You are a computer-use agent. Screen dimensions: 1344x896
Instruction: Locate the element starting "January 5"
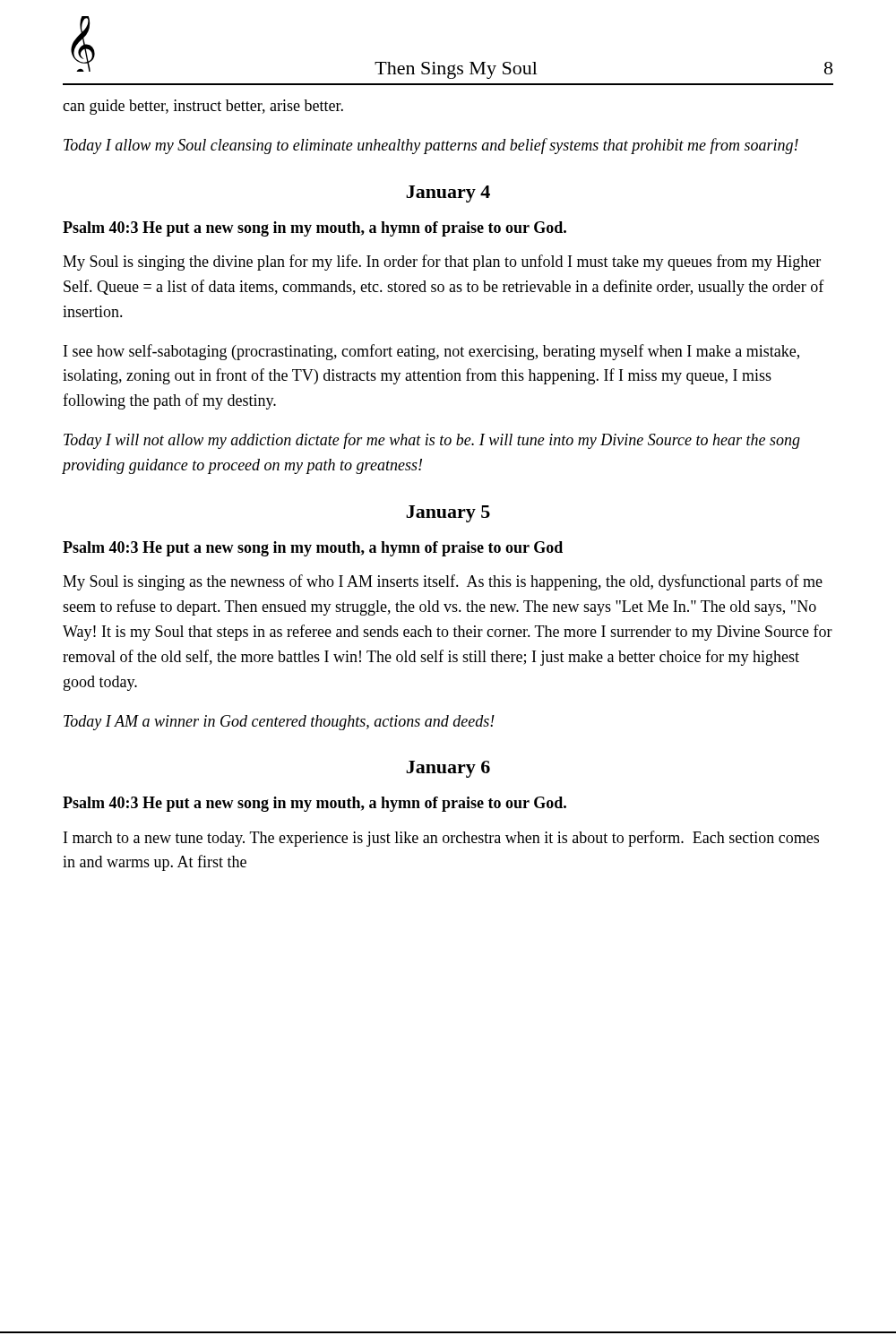[x=448, y=511]
